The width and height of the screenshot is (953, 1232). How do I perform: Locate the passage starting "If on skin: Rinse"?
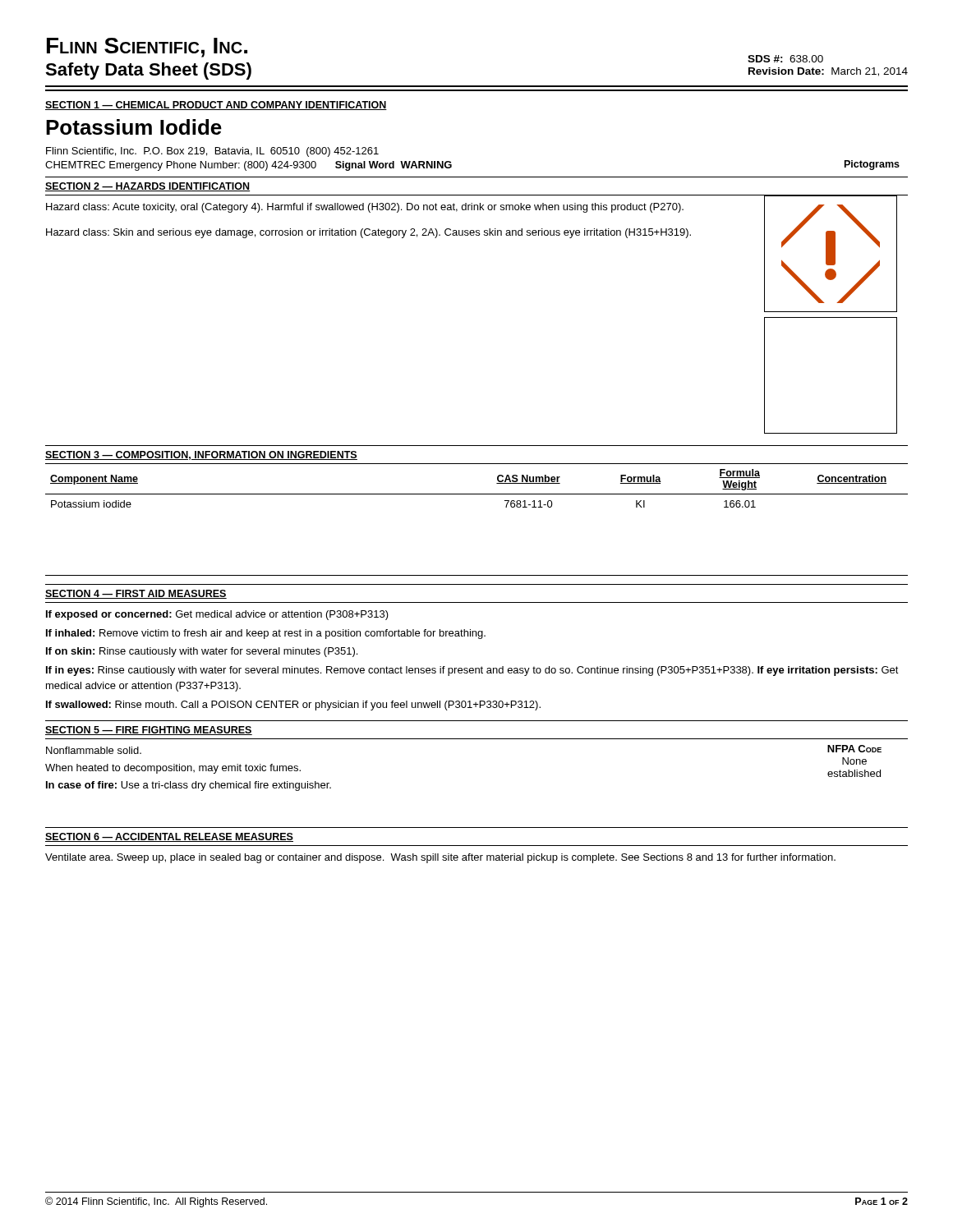coord(202,652)
